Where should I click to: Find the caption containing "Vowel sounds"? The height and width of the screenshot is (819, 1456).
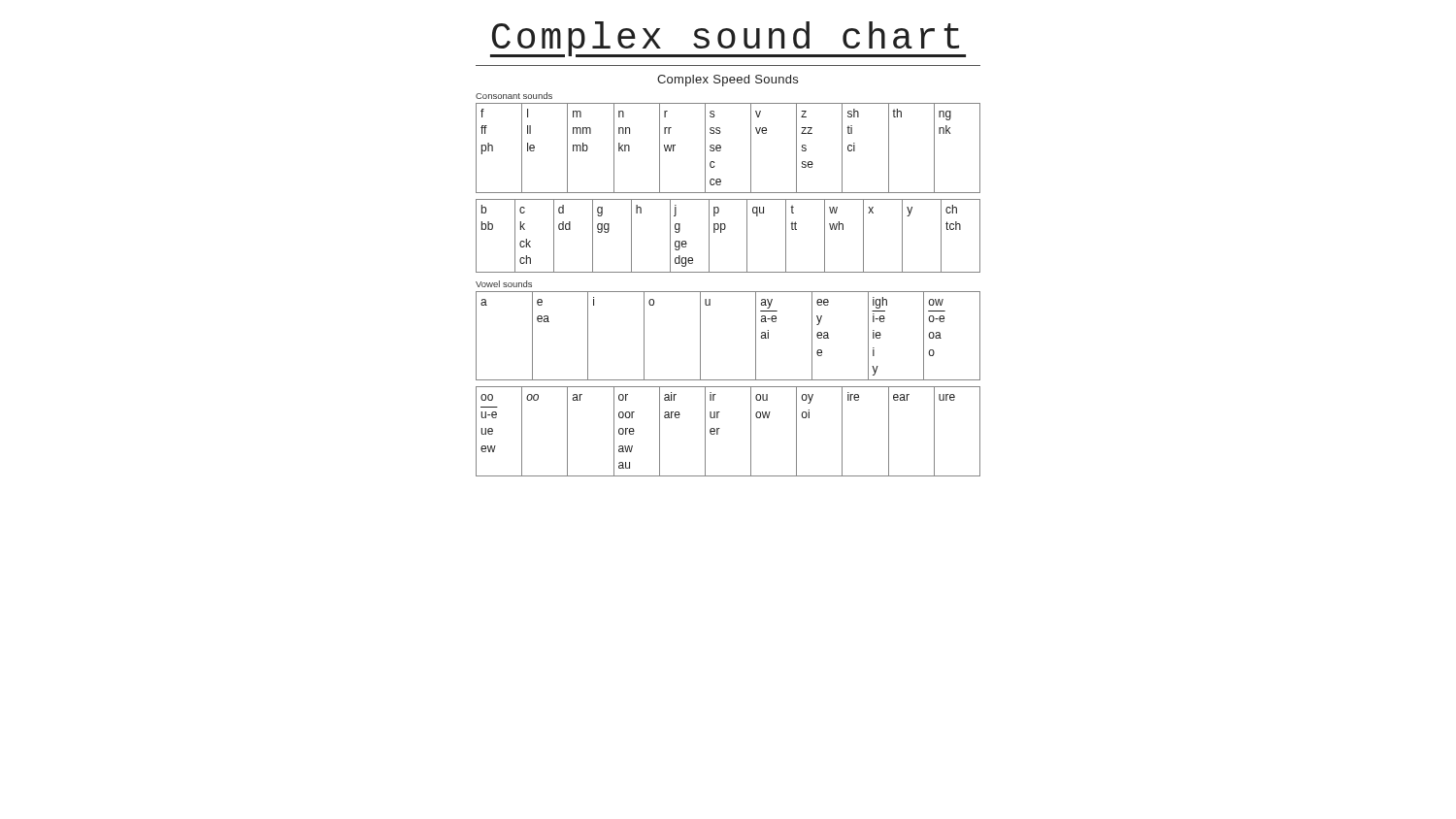coord(504,283)
